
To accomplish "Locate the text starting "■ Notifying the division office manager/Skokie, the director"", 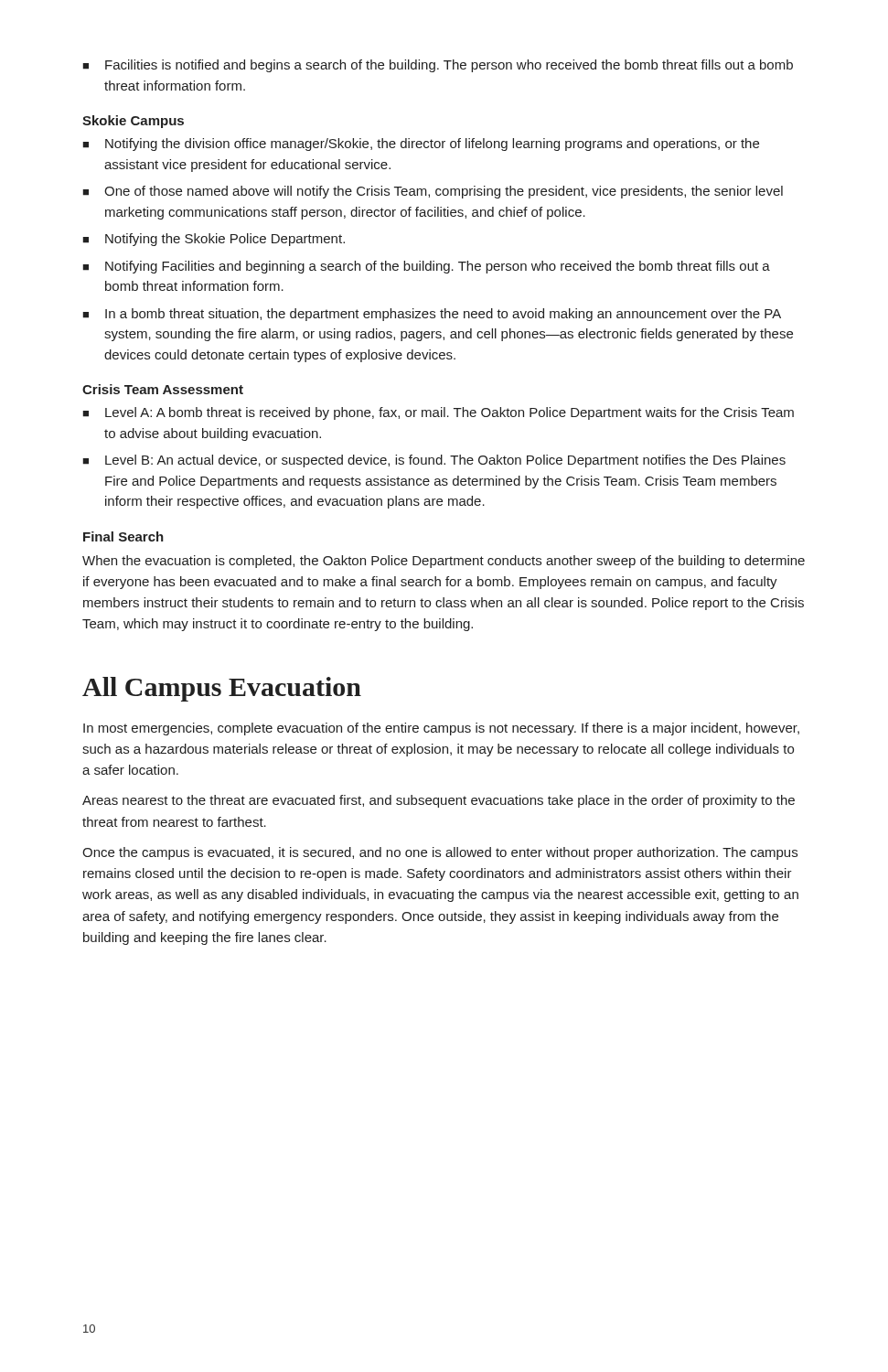I will point(444,154).
